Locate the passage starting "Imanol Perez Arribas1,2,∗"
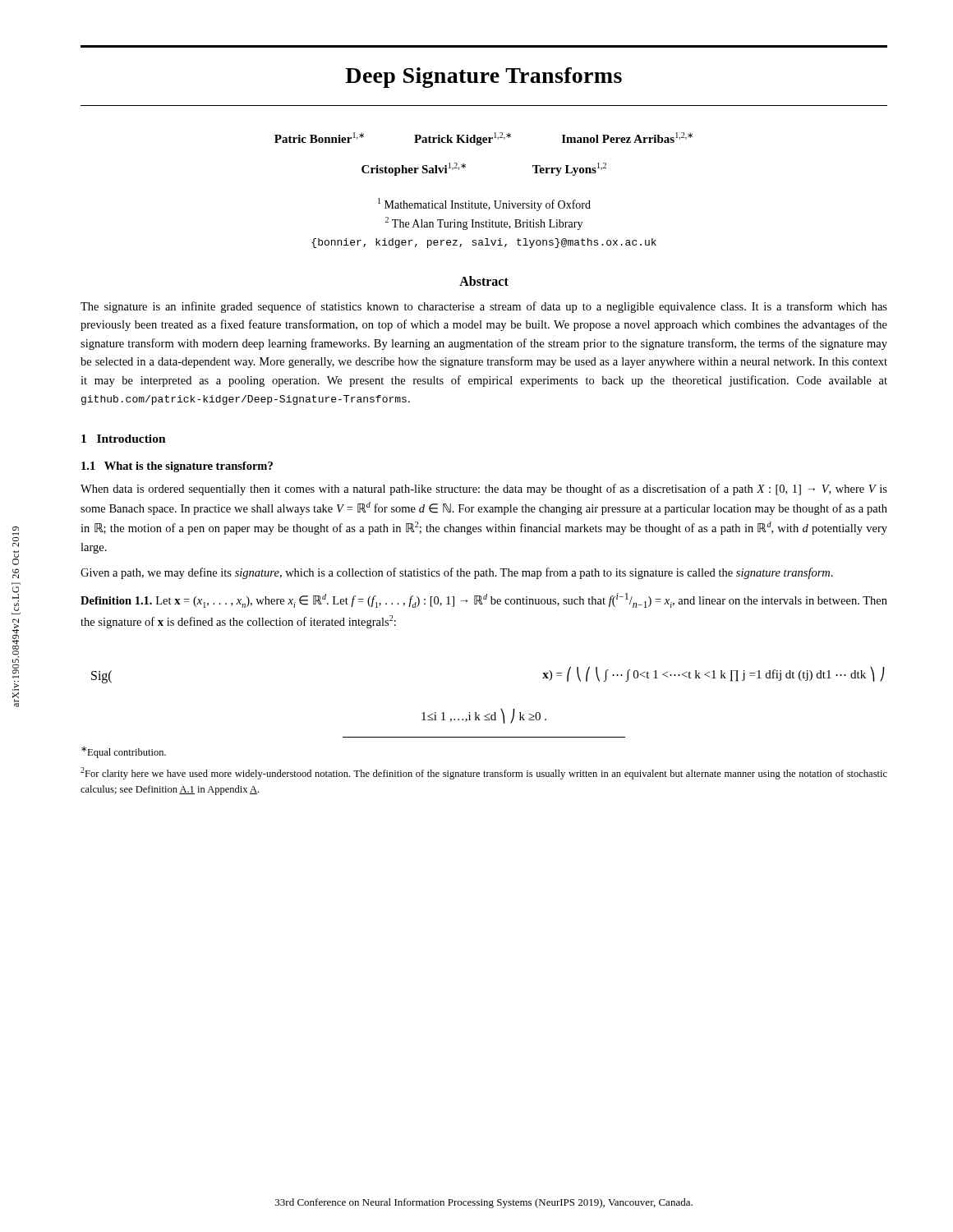The image size is (953, 1232). [x=627, y=138]
